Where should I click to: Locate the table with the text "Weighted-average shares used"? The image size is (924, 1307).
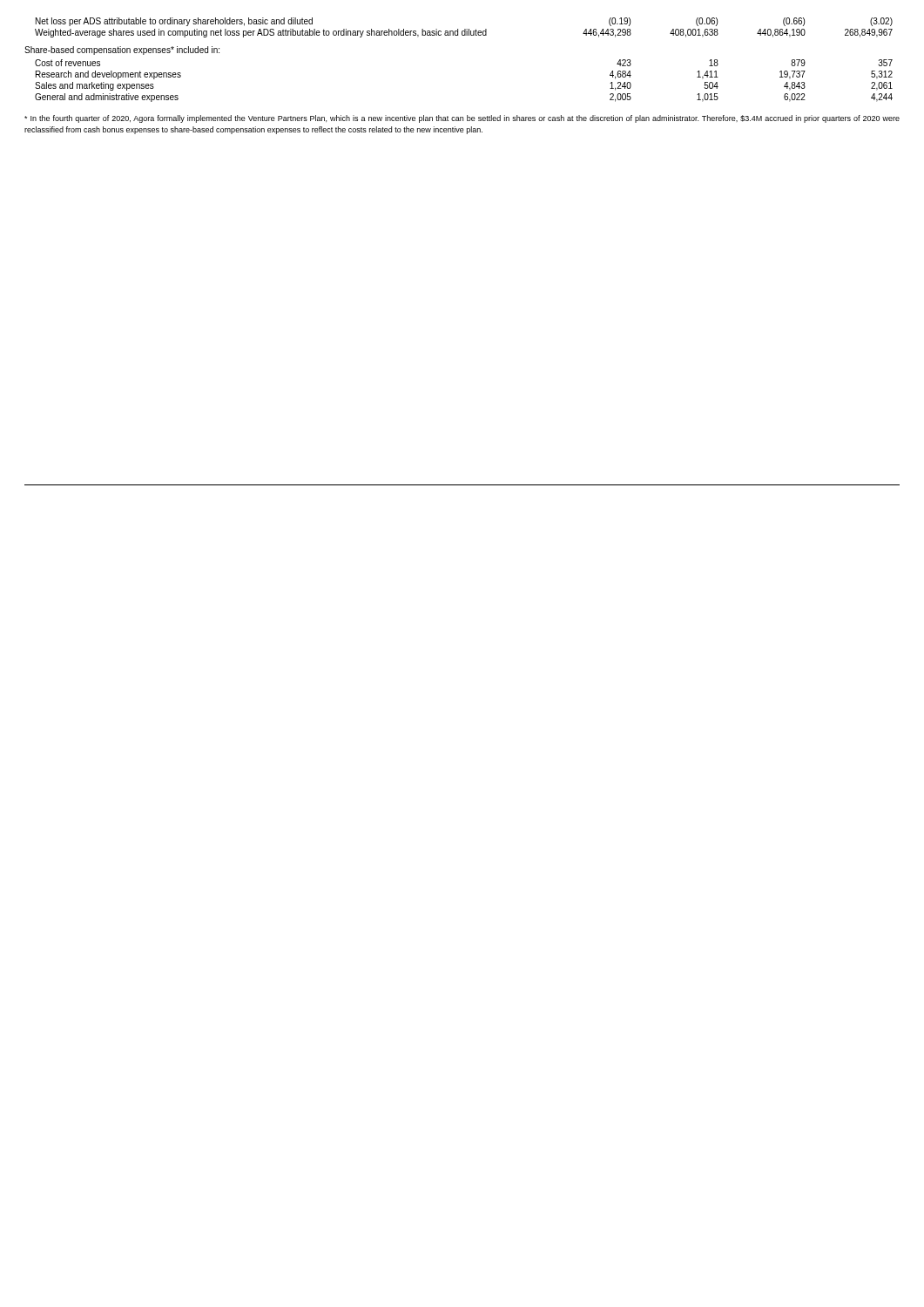pos(462,27)
